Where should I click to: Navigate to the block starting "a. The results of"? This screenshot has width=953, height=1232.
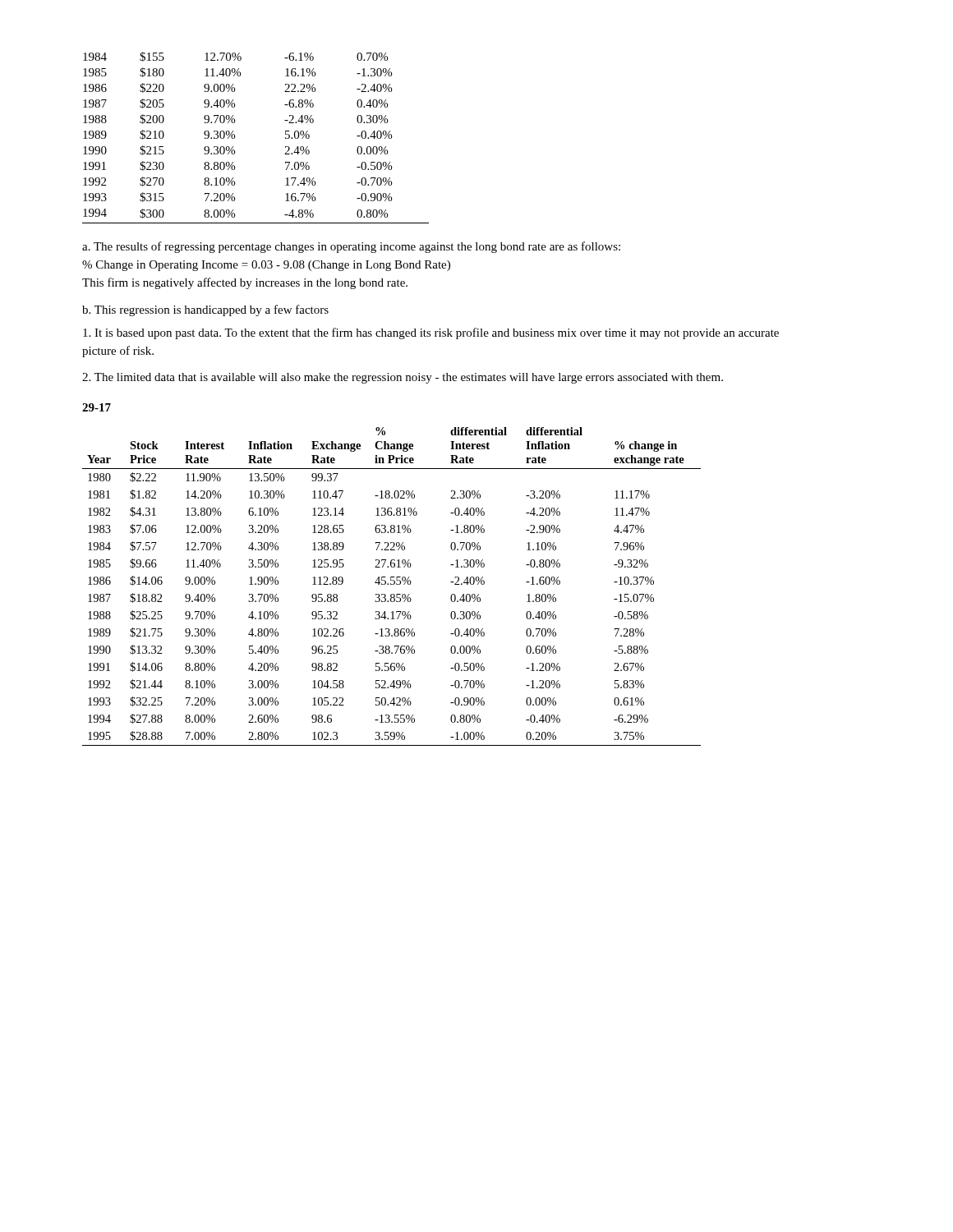point(352,264)
